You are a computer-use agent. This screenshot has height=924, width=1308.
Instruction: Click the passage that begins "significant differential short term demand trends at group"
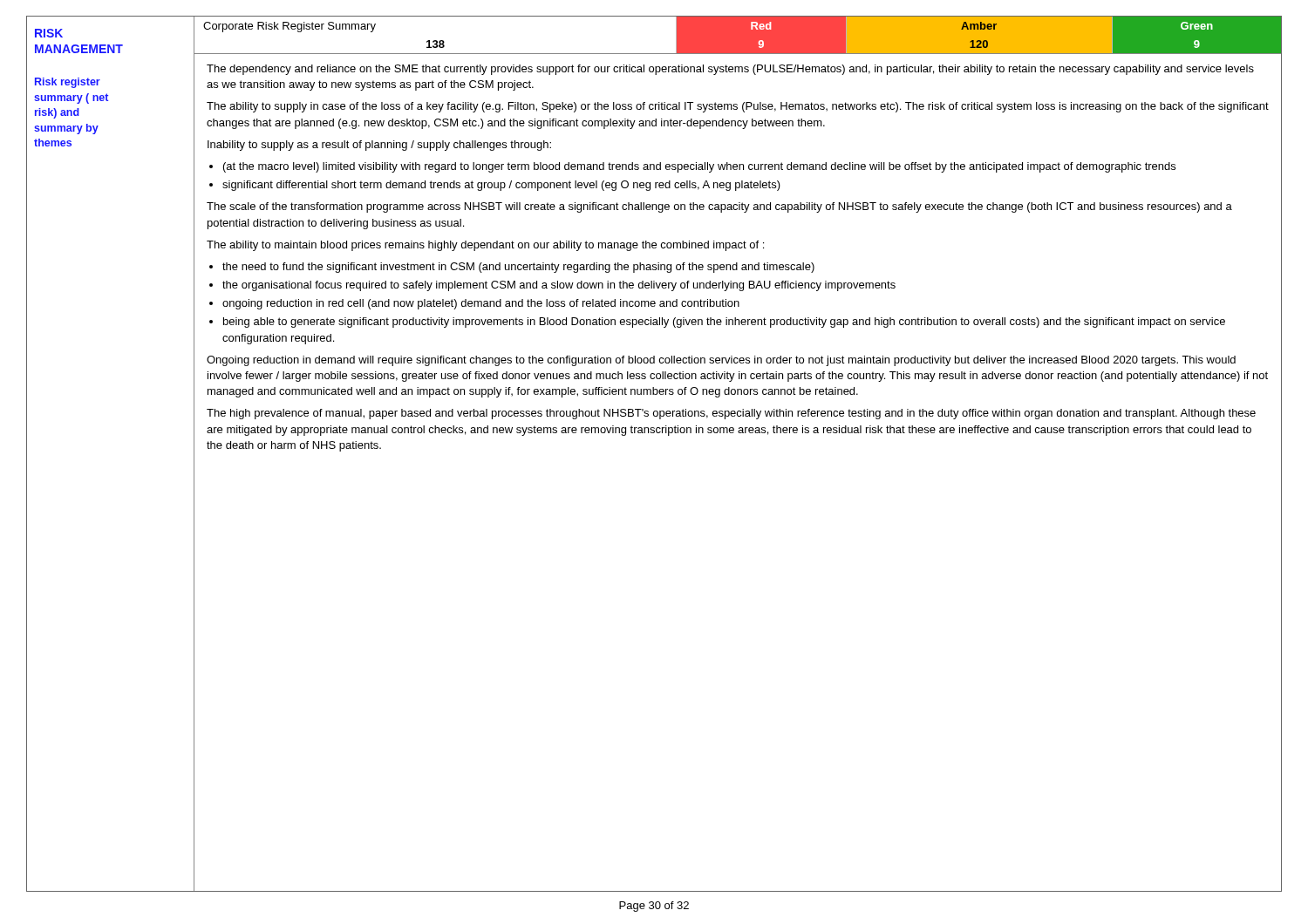[x=501, y=184]
